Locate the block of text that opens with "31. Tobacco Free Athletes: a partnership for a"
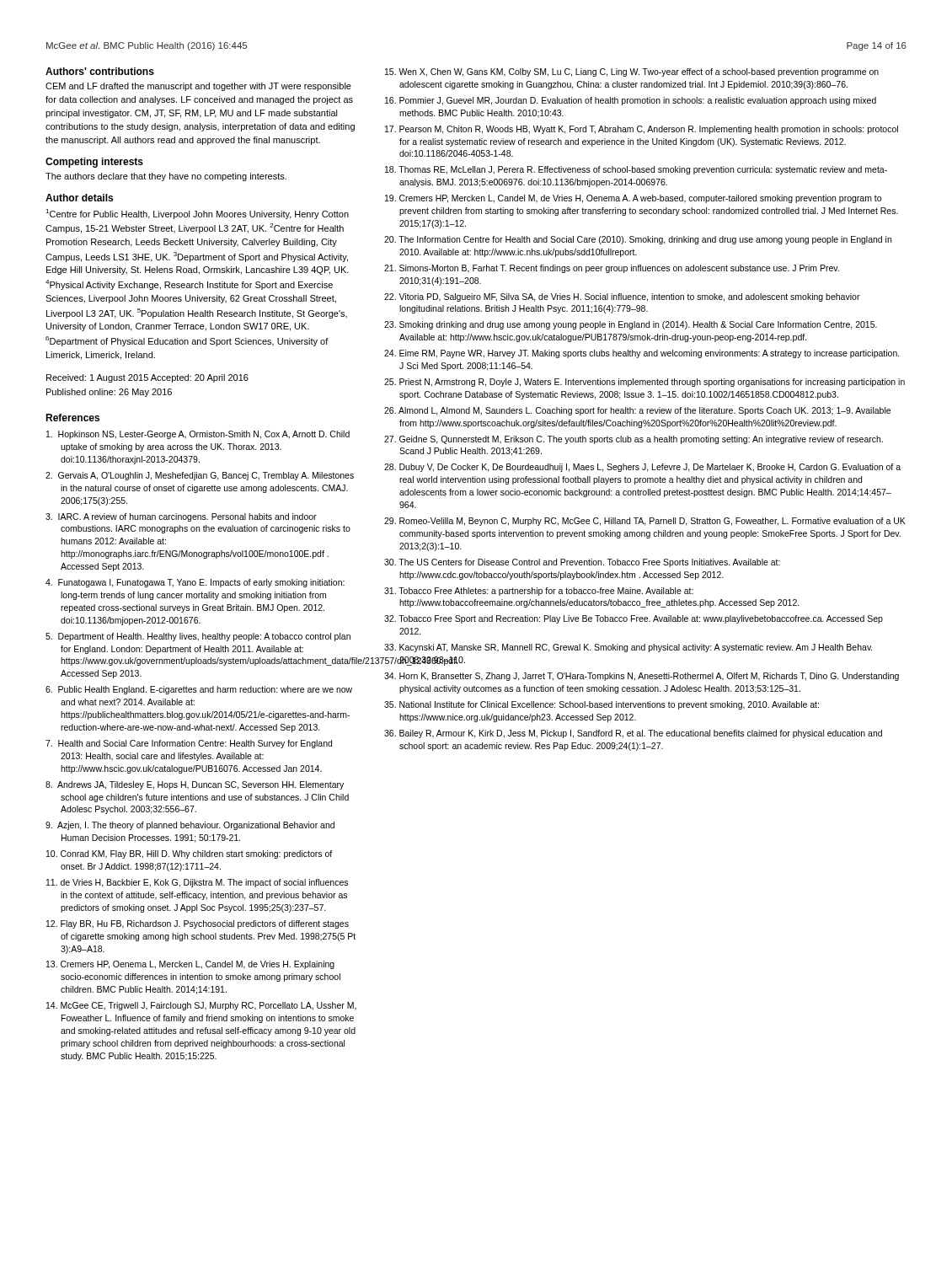Screen dimensions: 1264x952 point(592,597)
